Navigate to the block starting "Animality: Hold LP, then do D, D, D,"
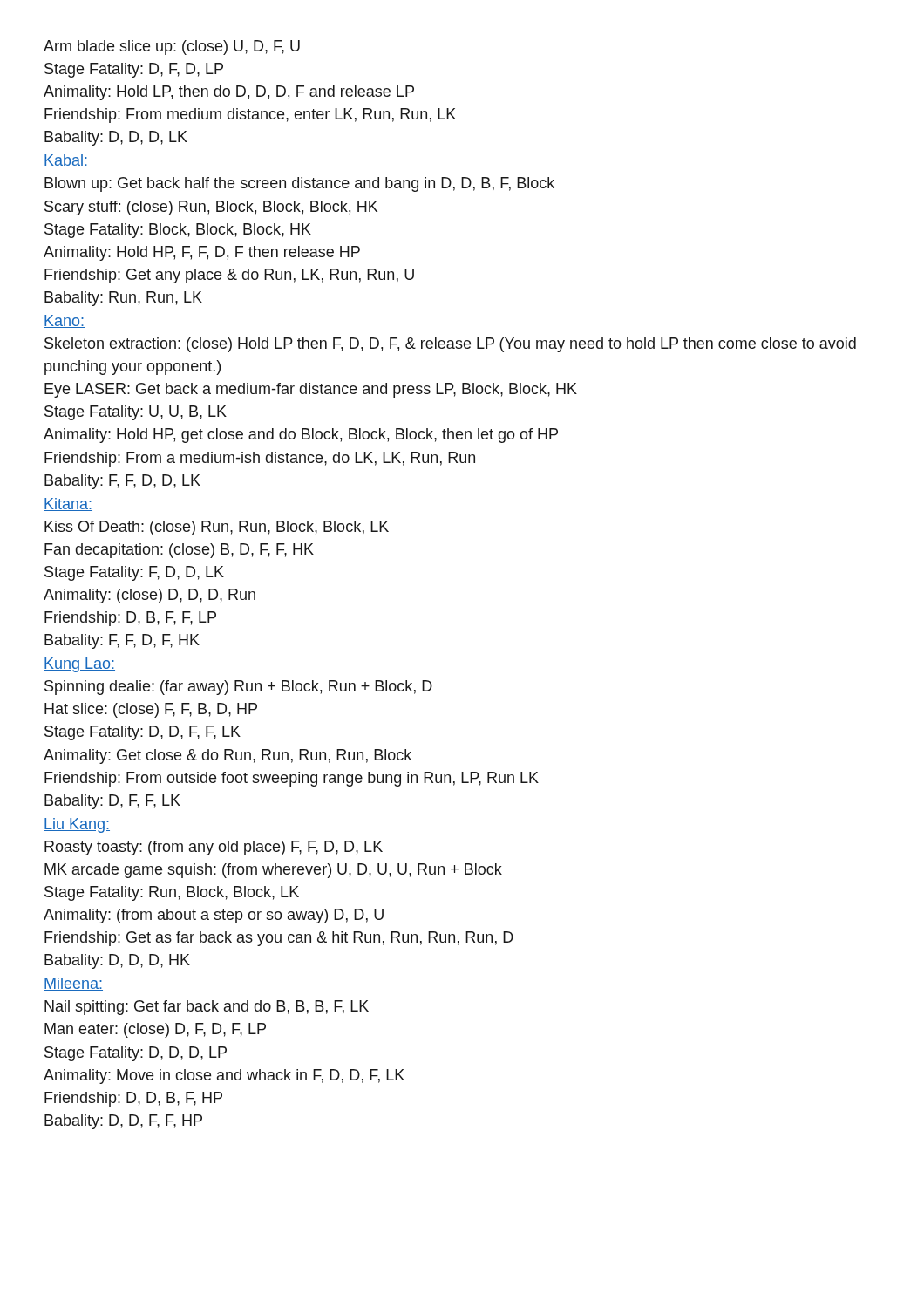Viewport: 924px width, 1308px height. tap(229, 92)
